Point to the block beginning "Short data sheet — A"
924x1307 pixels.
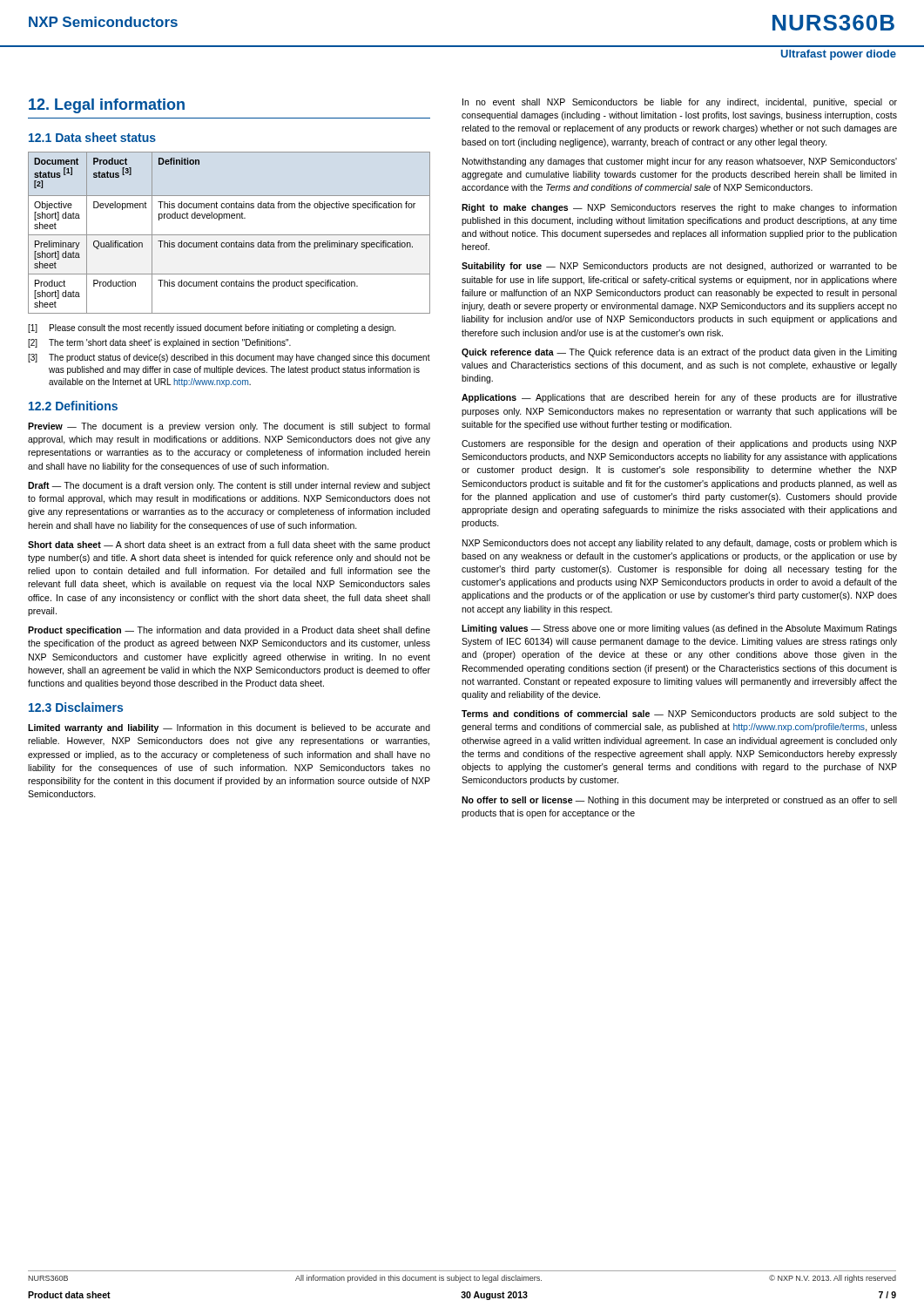[229, 577]
